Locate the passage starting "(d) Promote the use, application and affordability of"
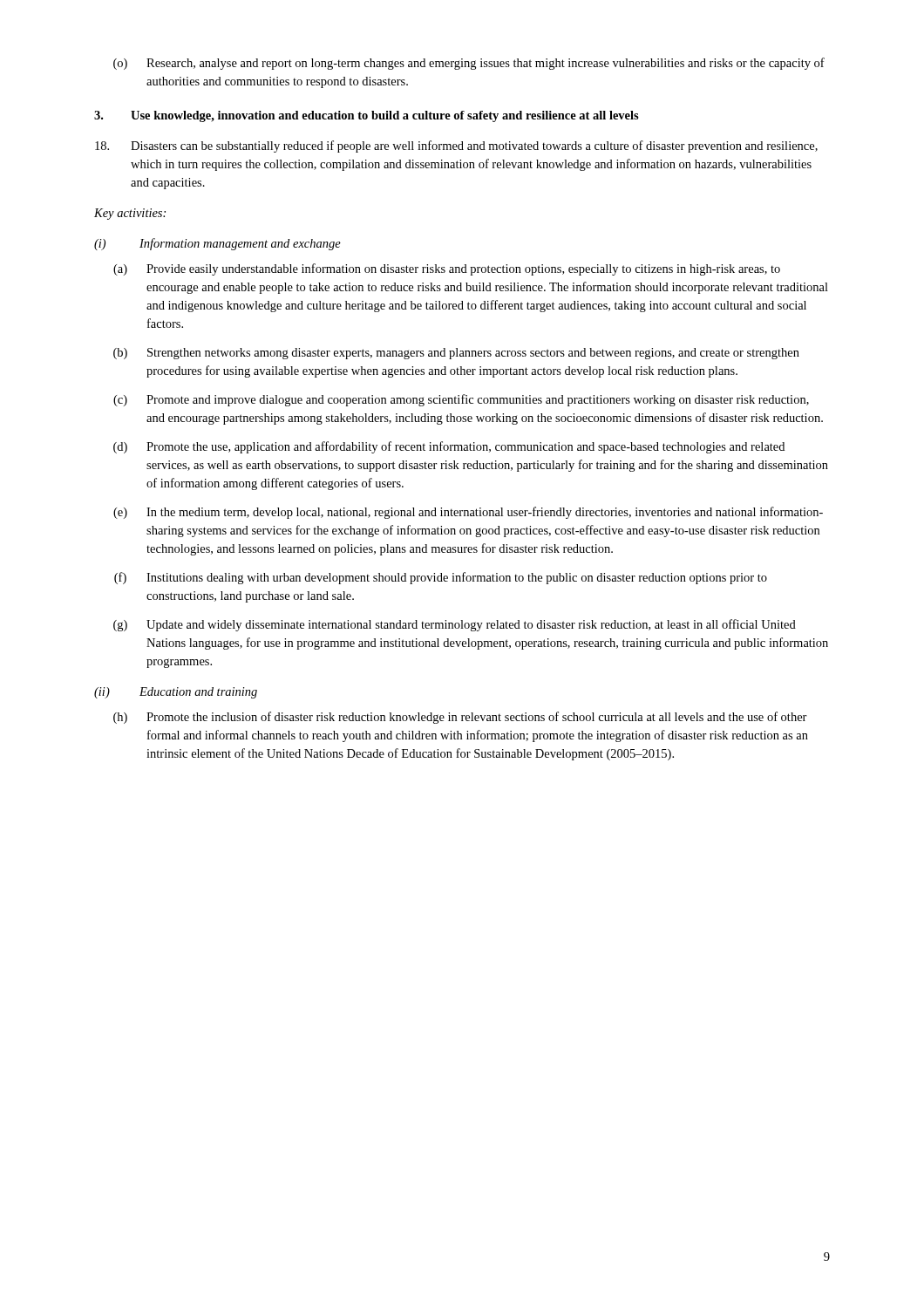The image size is (924, 1308). coord(462,465)
